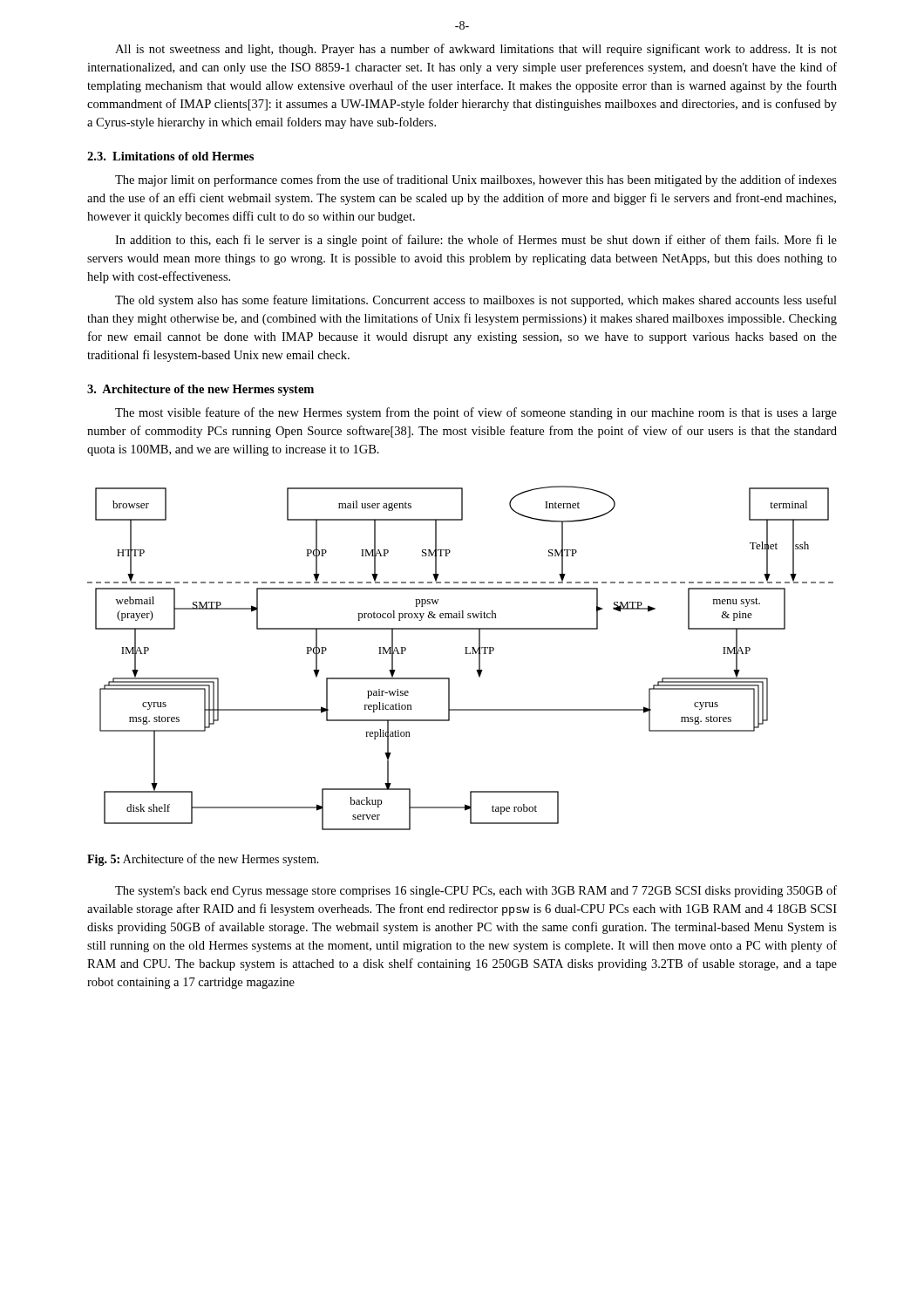Screen dimensions: 1308x924
Task: Click the passage that begins "The most visible feature of the new Hermes"
Action: tap(462, 431)
